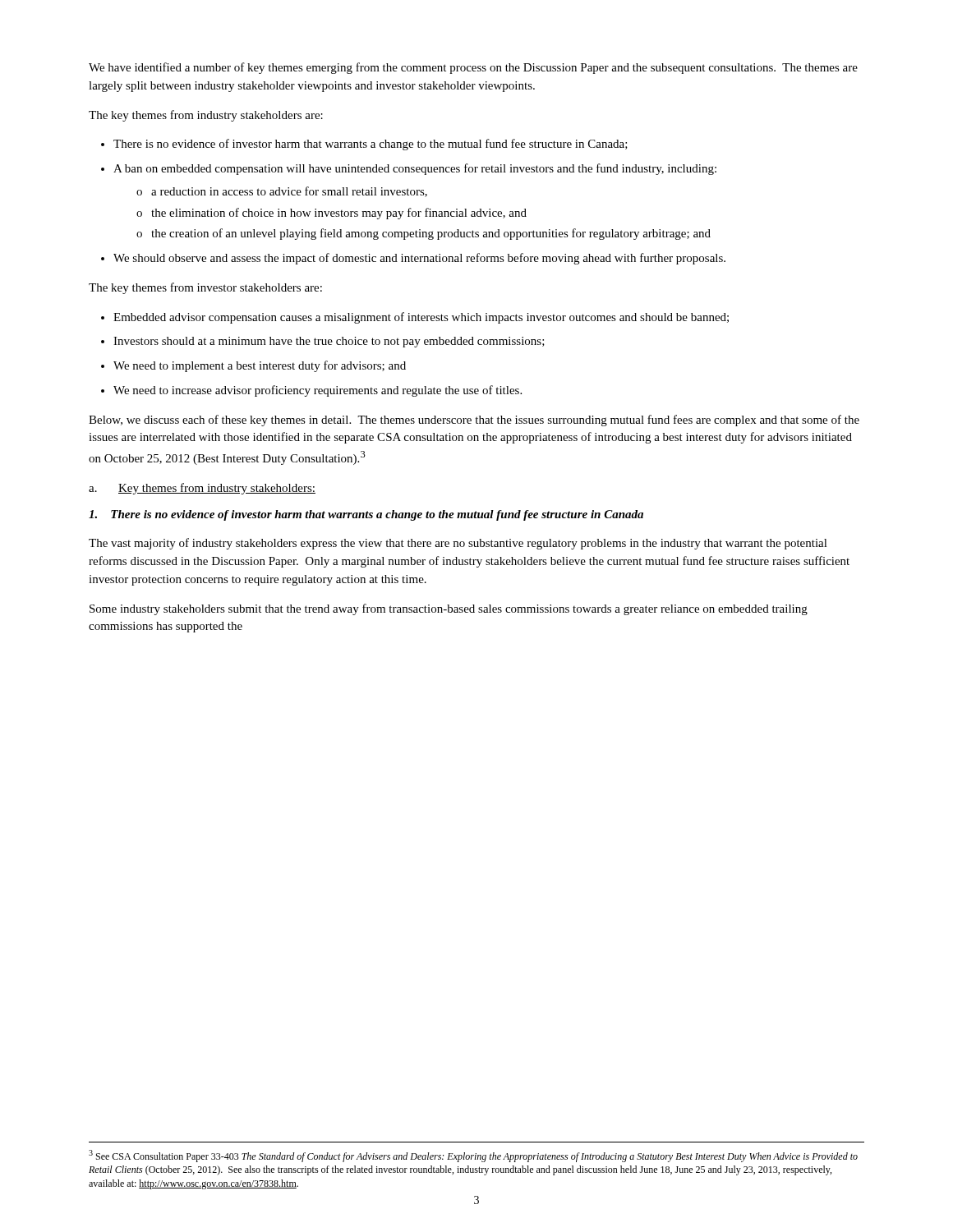Locate the text containing "The key themes from industry stakeholders are:"

[206, 115]
